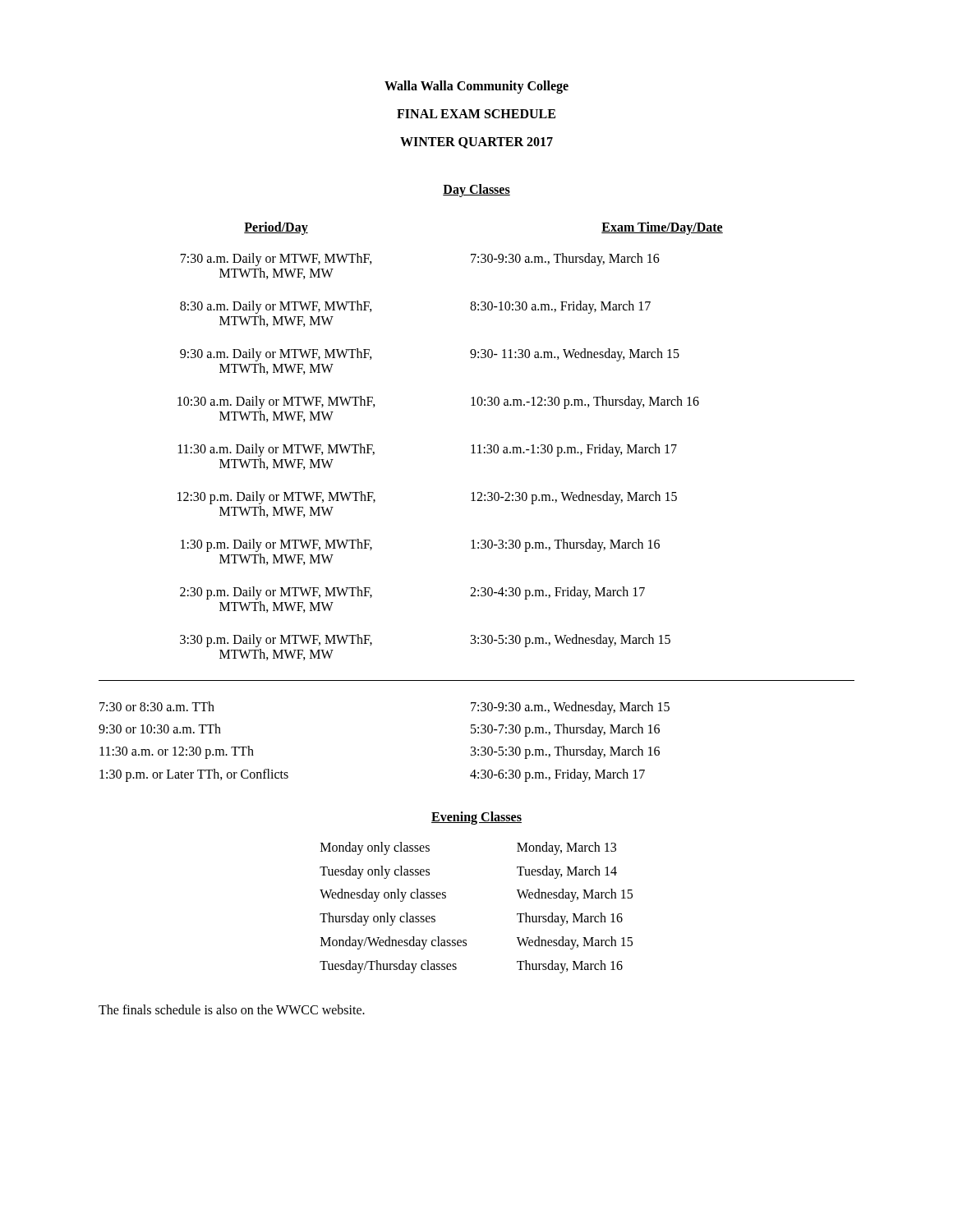The width and height of the screenshot is (953, 1232).
Task: Locate the footnote containing "The finals schedule is also"
Action: [232, 1009]
